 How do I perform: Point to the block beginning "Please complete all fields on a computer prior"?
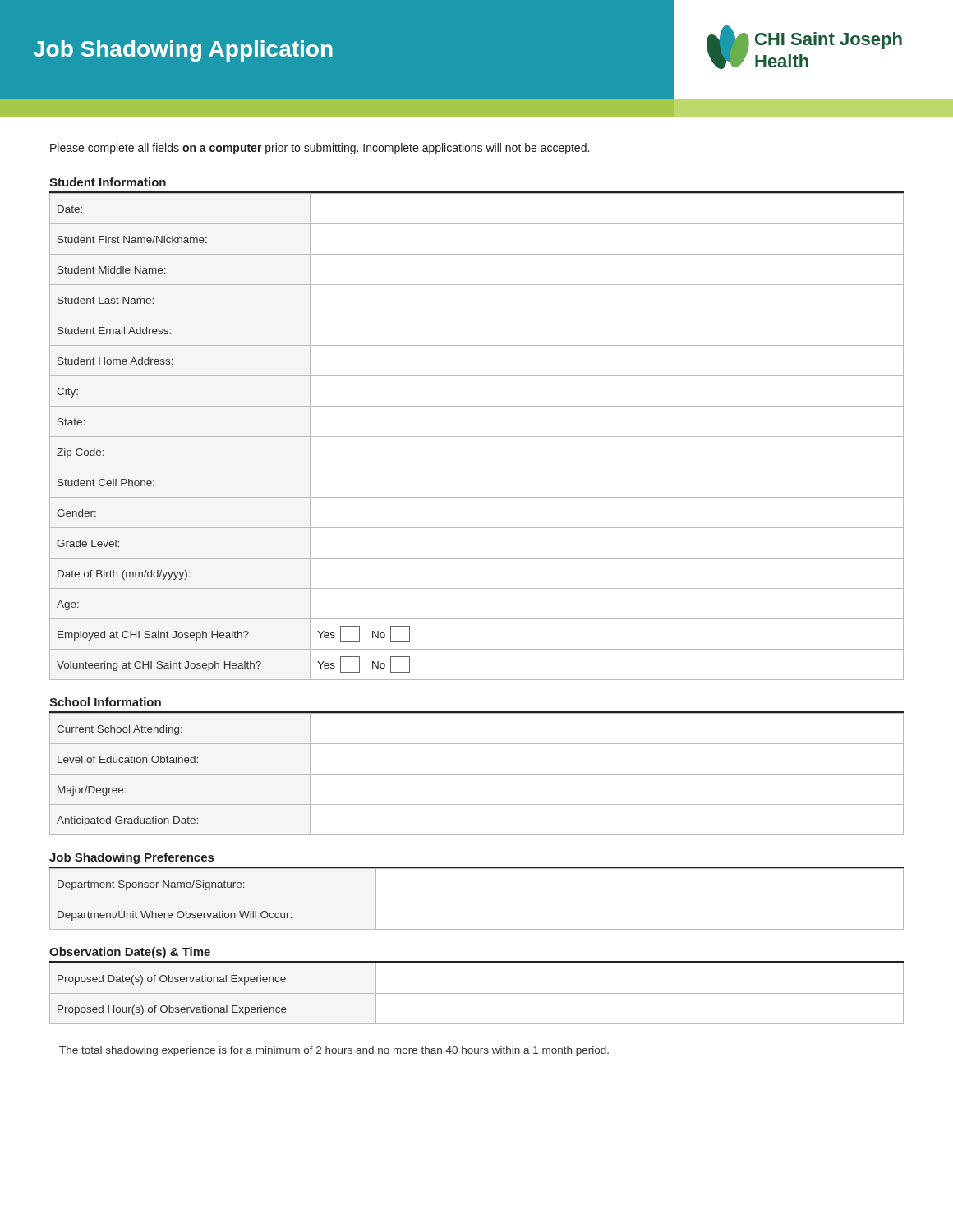[x=320, y=148]
